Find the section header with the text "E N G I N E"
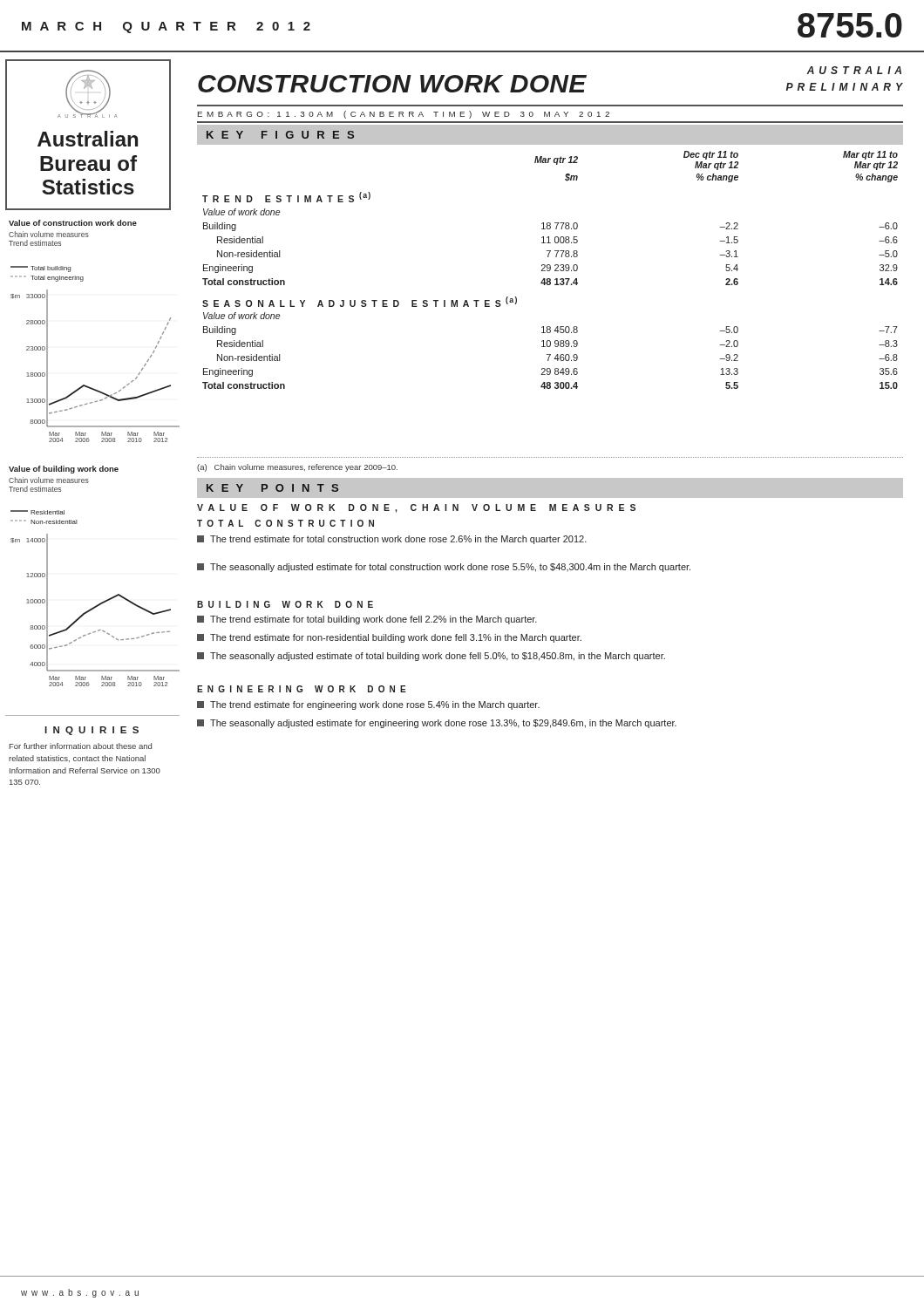924x1308 pixels. pyautogui.click(x=302, y=689)
